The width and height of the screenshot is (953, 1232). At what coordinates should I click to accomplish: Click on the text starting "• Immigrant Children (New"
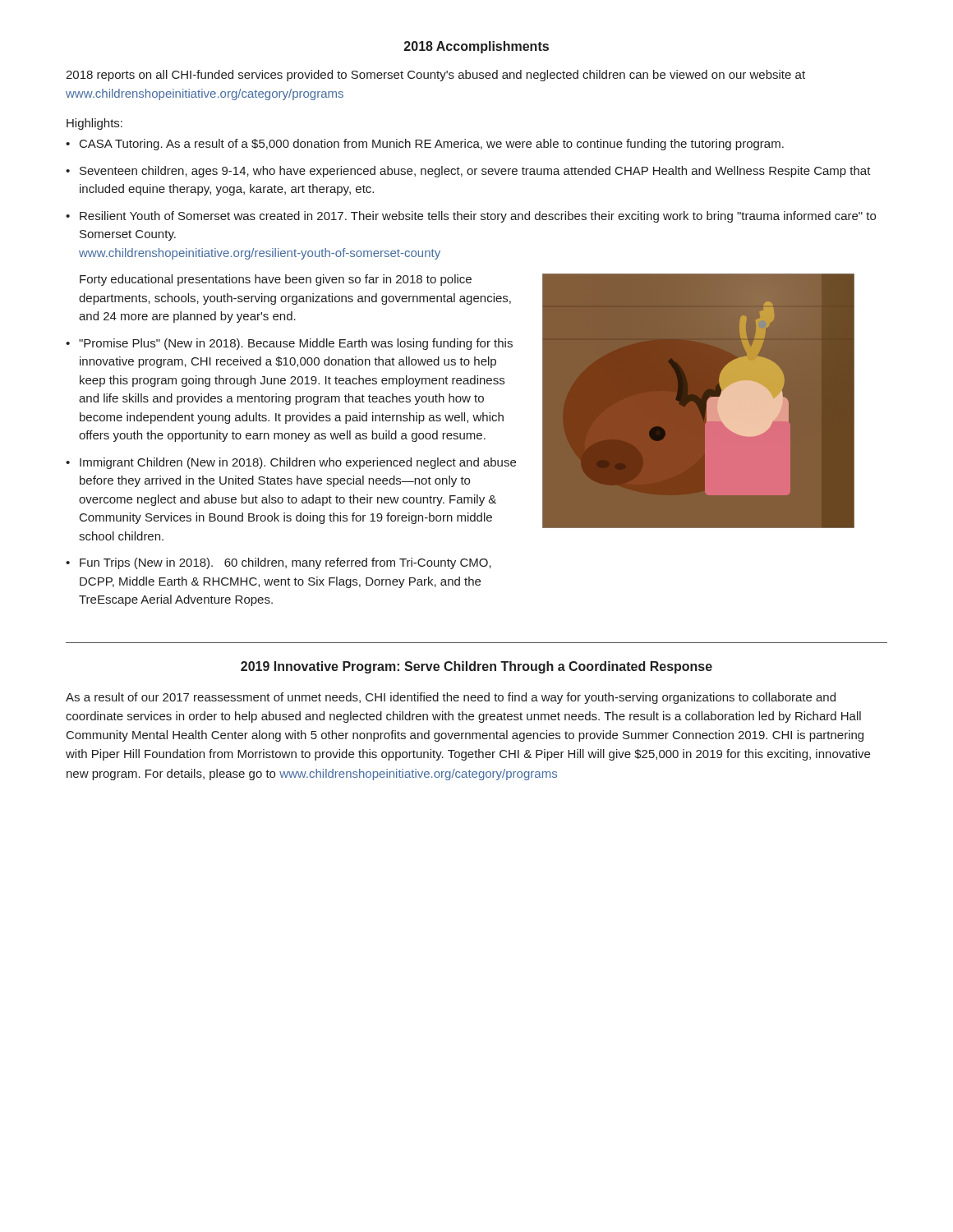point(296,499)
